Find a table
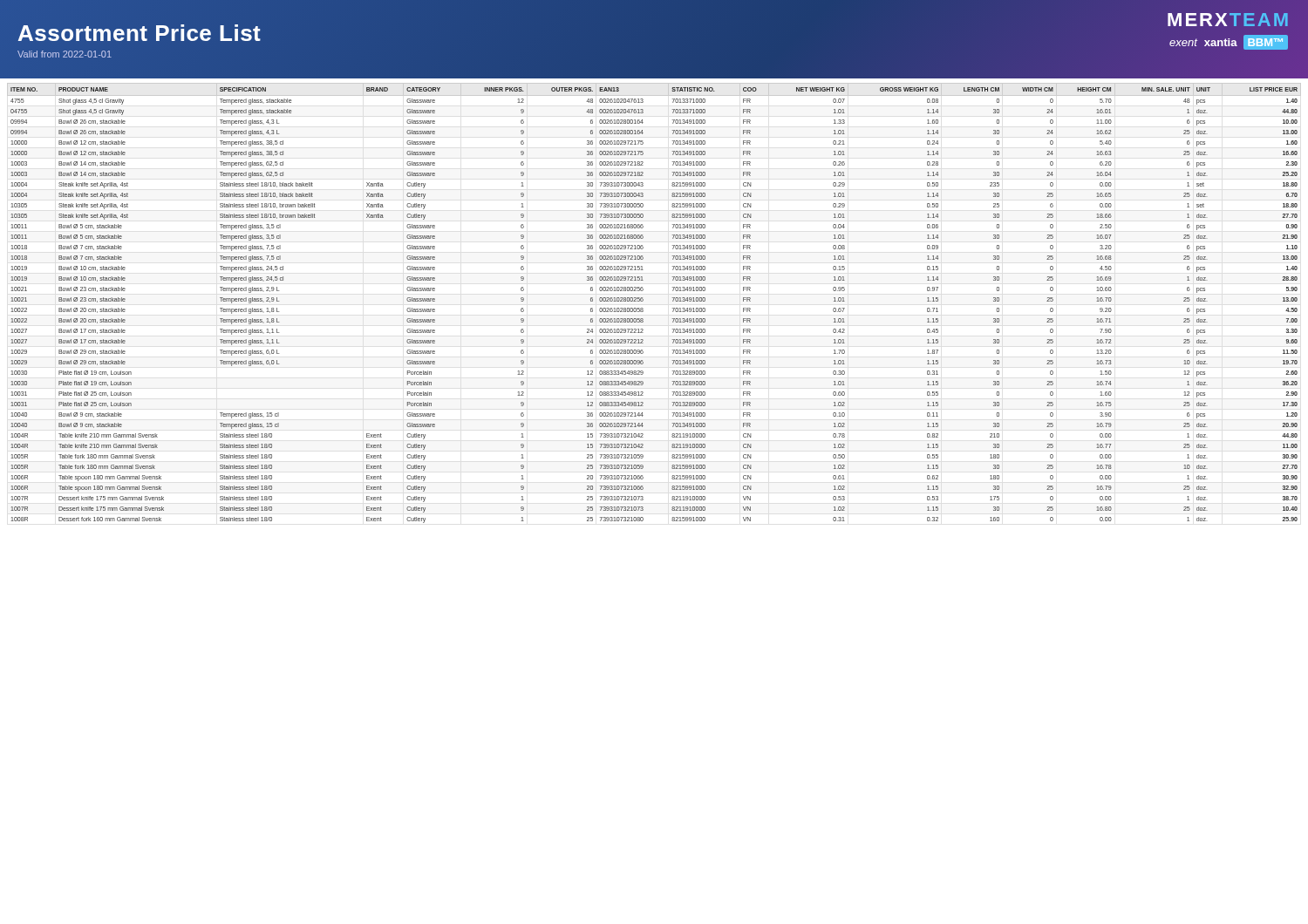This screenshot has width=1308, height=924. tap(654, 501)
